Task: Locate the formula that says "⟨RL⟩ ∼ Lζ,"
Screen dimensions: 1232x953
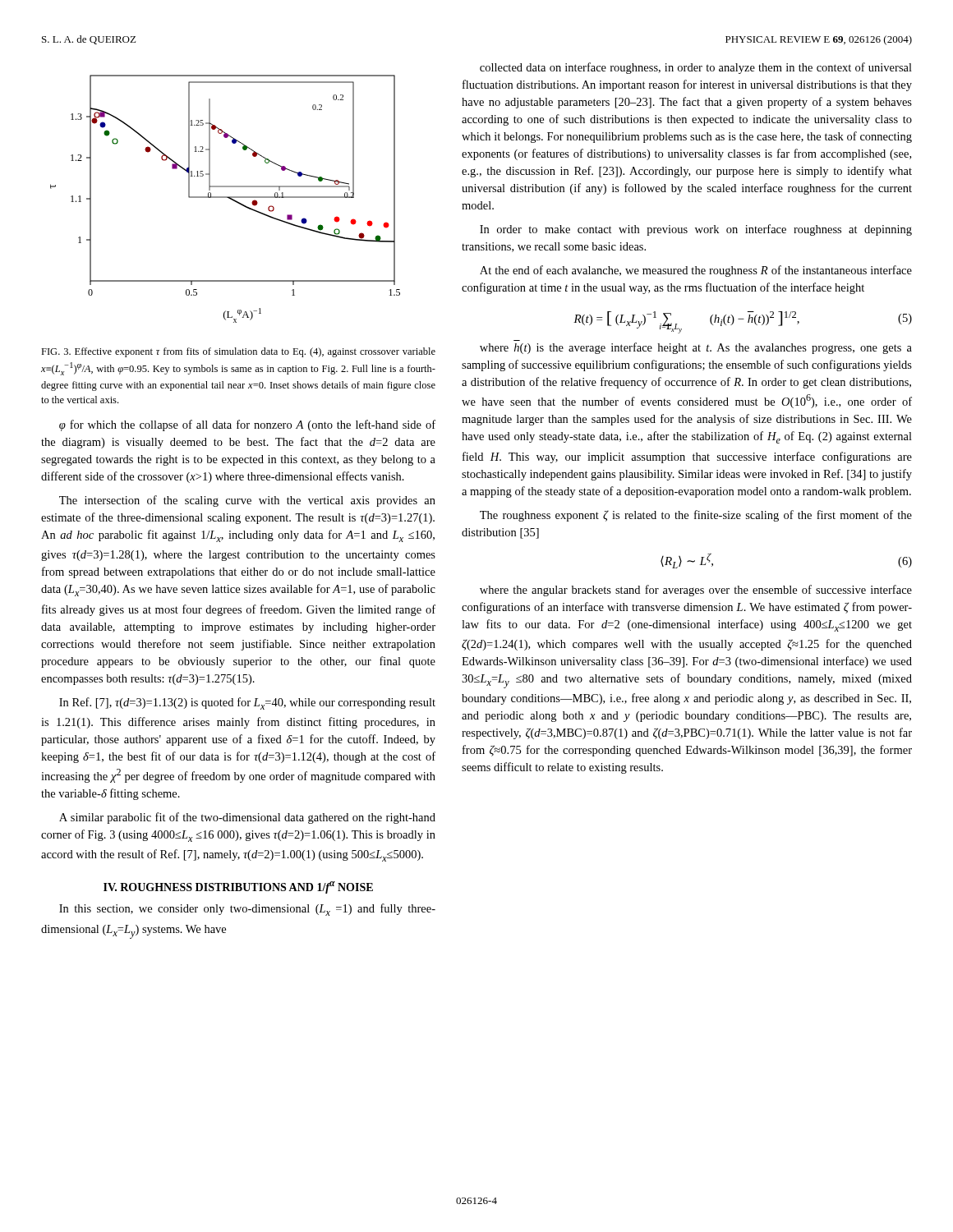Action: click(687, 561)
